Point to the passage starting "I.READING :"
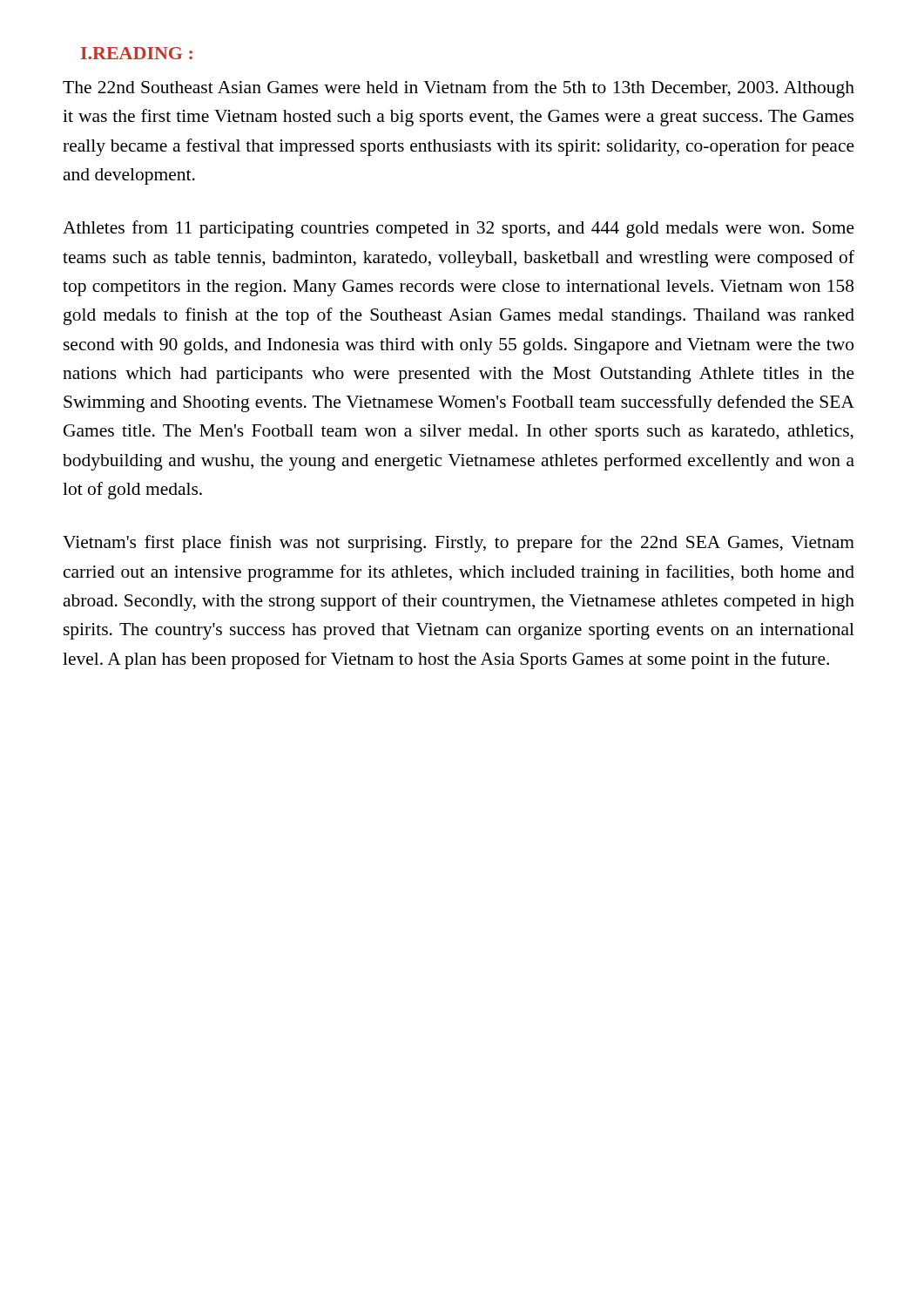Screen dimensions: 1307x924 click(x=137, y=53)
